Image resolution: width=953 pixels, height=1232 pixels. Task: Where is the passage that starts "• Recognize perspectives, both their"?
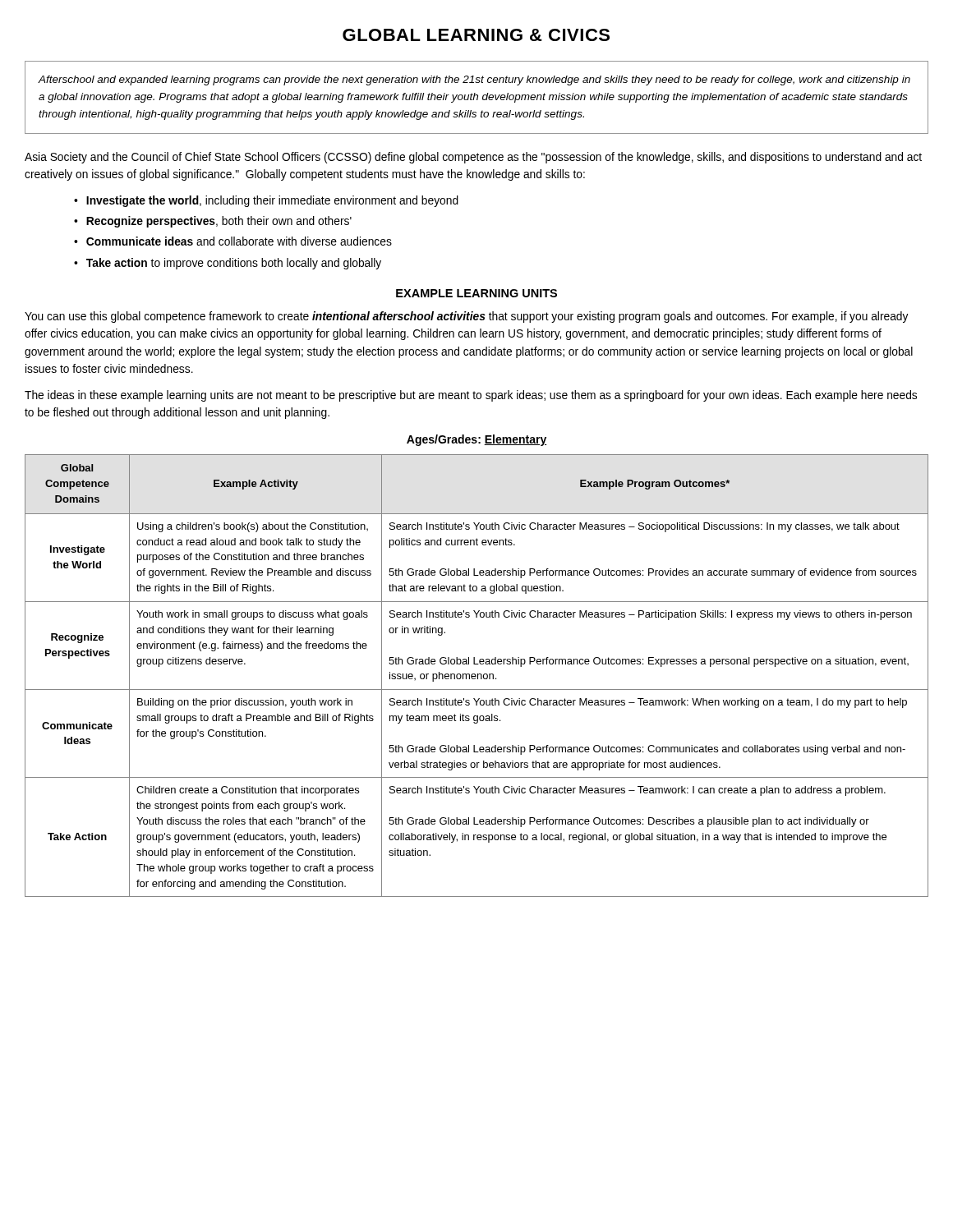tap(213, 221)
